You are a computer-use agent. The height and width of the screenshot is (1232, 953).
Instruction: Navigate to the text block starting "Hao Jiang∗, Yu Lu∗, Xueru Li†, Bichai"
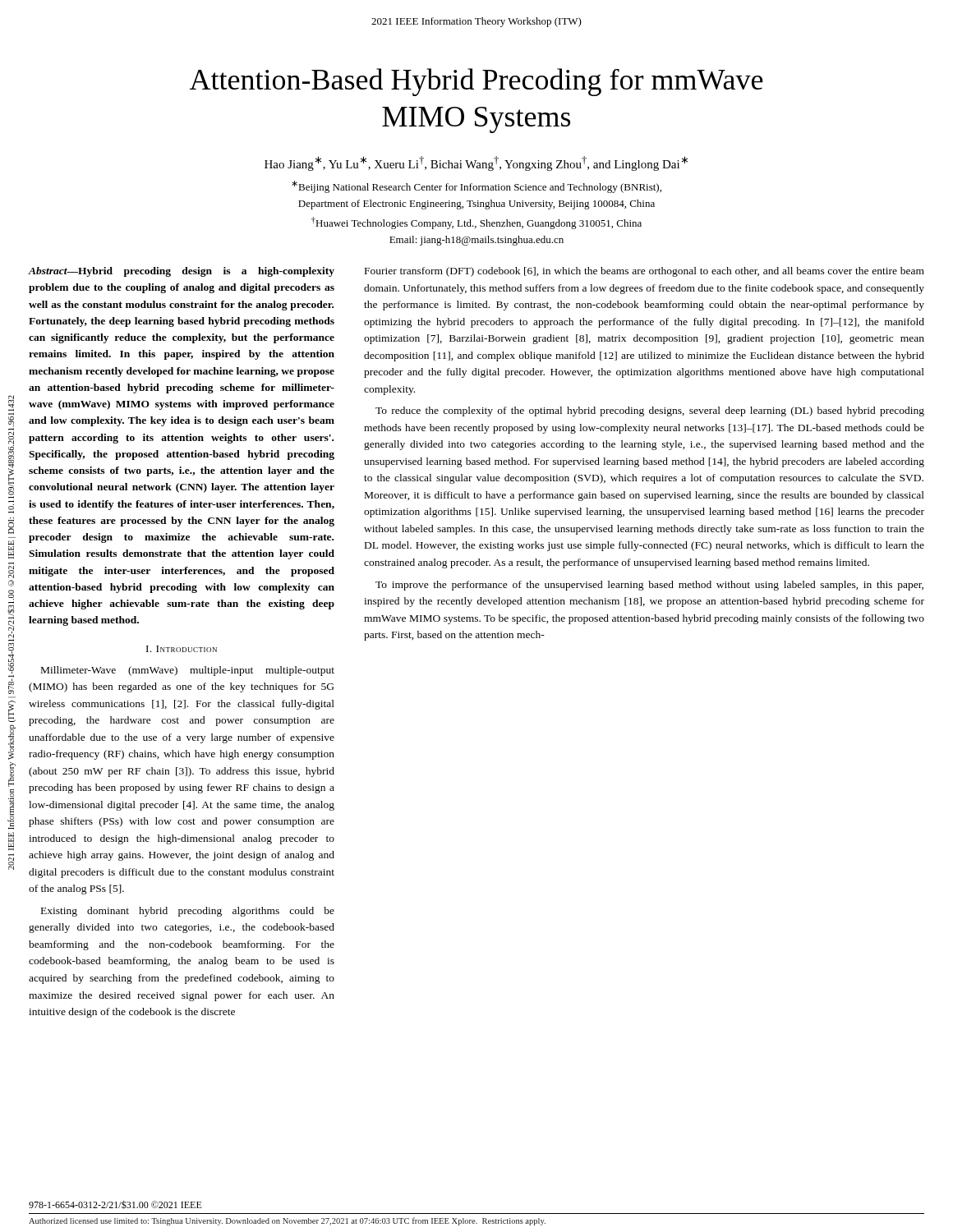point(476,163)
